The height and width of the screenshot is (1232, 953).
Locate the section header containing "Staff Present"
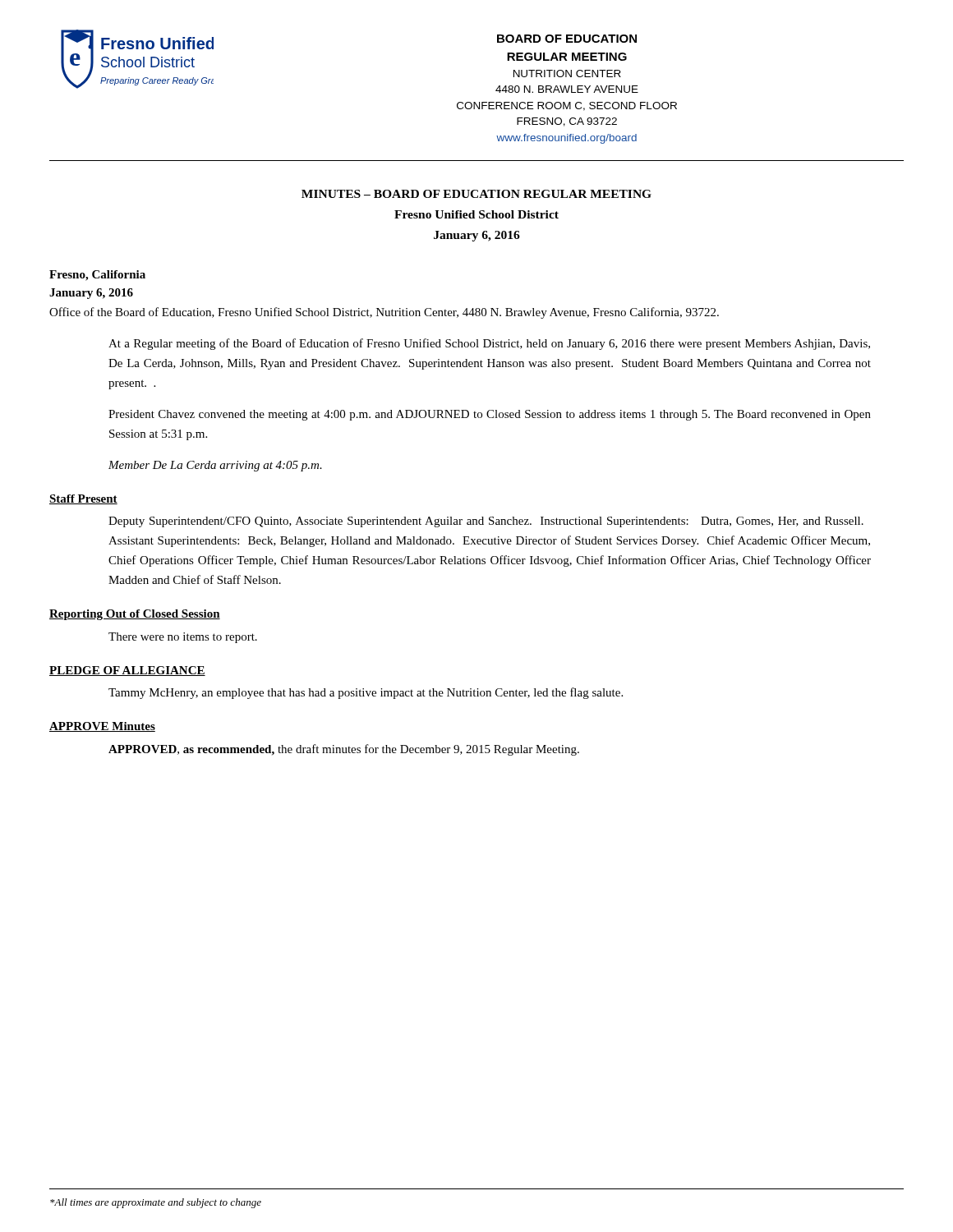pos(83,498)
